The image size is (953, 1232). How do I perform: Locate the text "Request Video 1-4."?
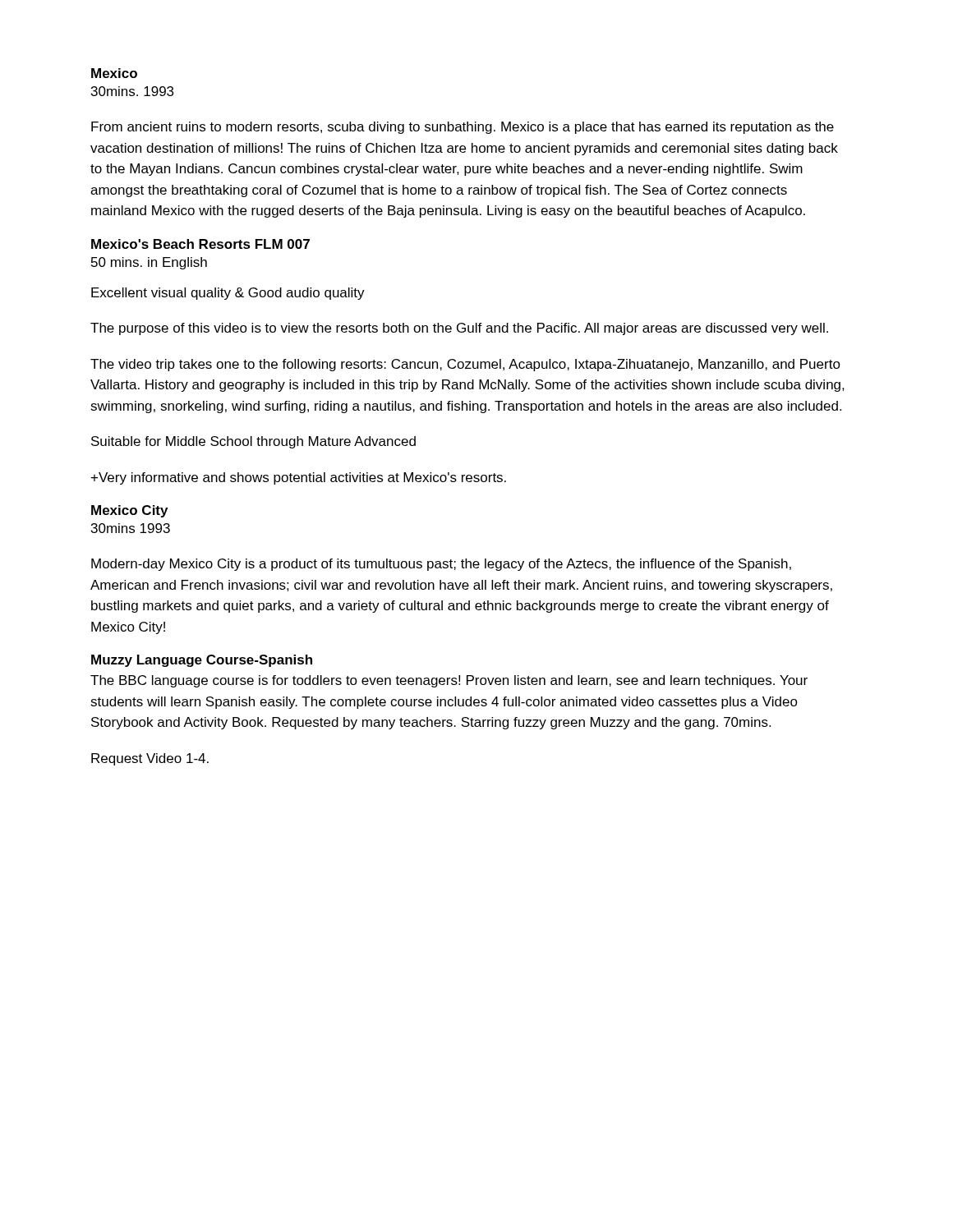click(150, 758)
